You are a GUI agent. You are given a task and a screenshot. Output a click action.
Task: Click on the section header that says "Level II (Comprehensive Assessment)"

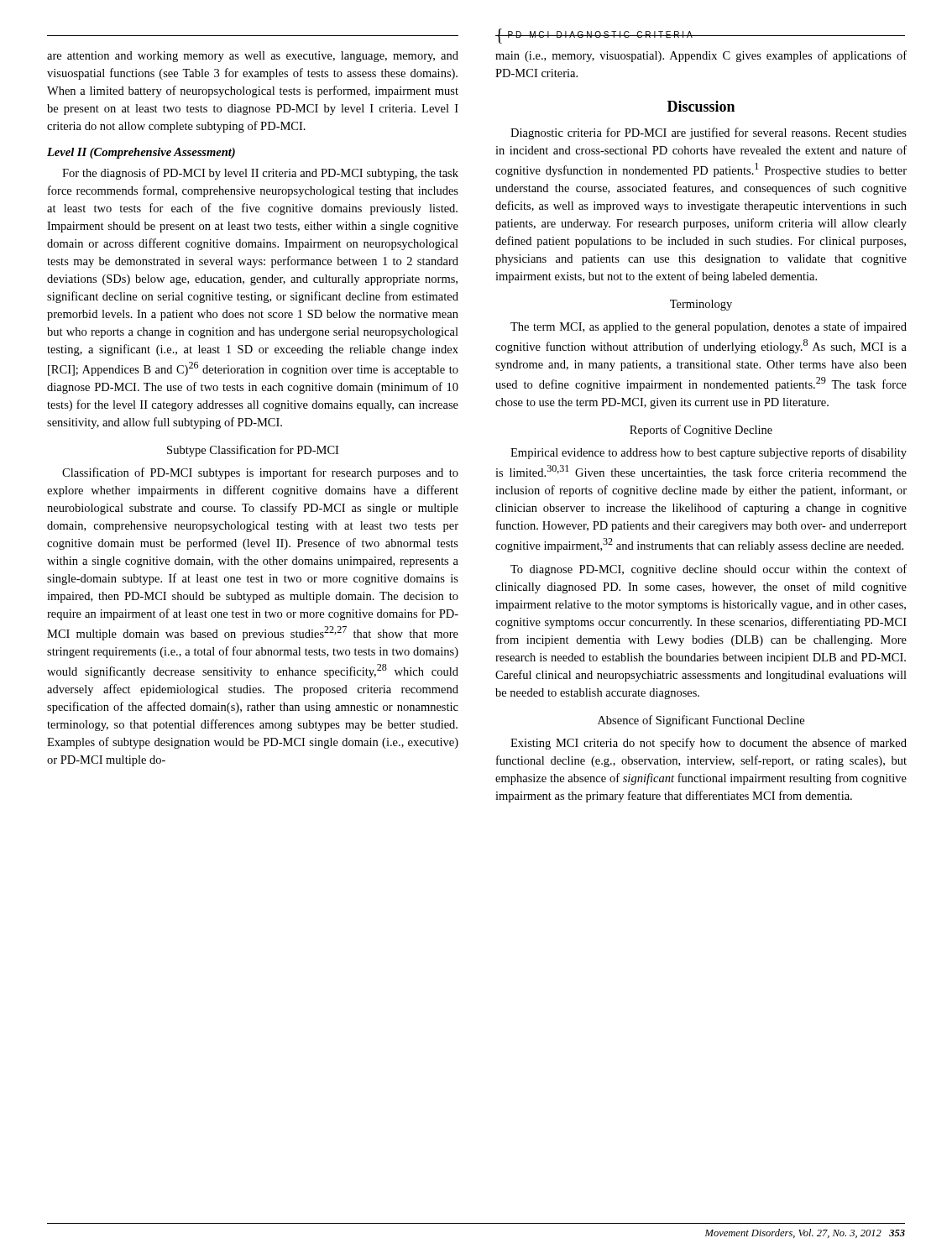[x=141, y=152]
